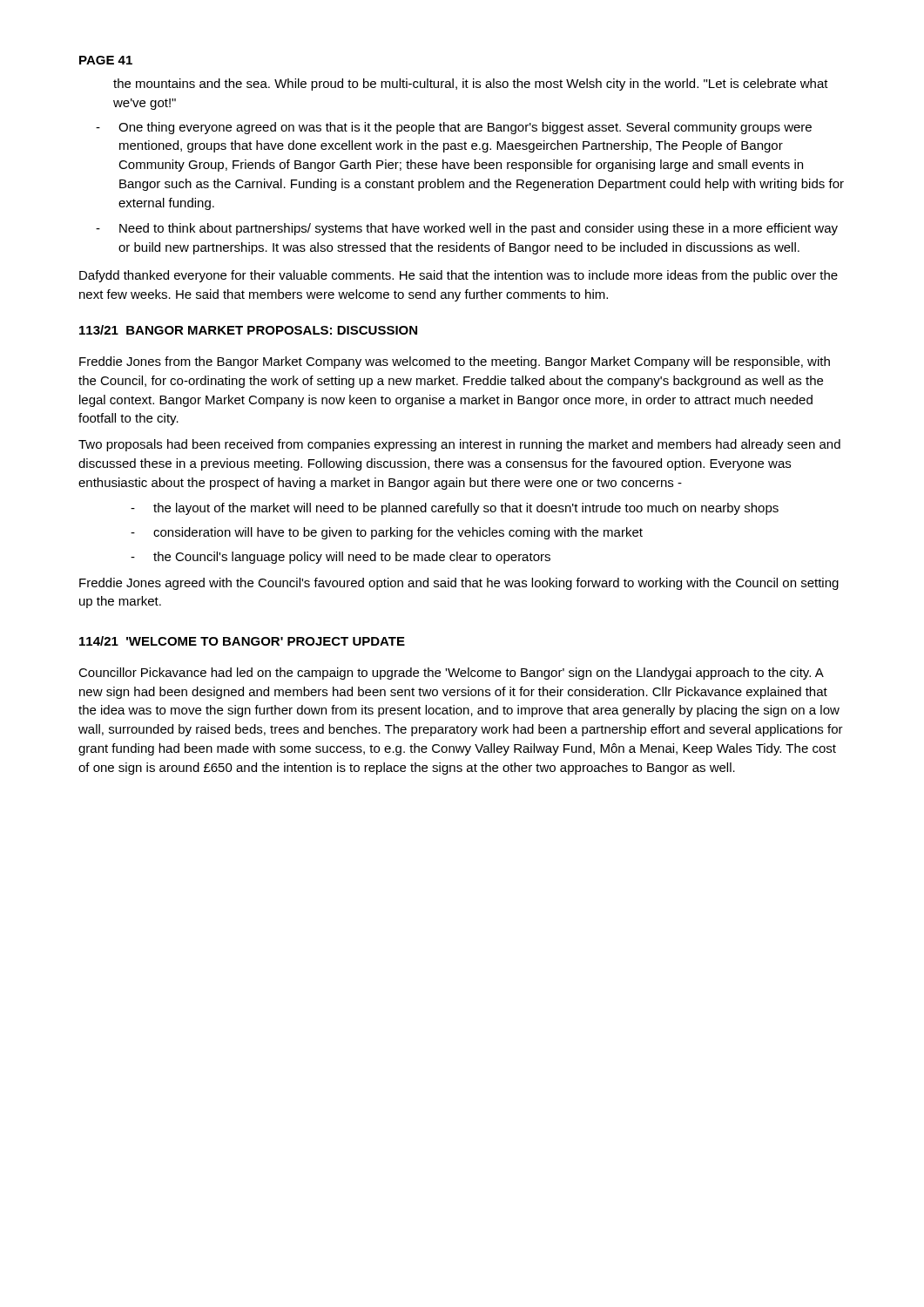Screen dimensions: 1307x924
Task: Click on the passage starting "114/21 'WELCOME TO BANGOR'"
Action: point(242,641)
